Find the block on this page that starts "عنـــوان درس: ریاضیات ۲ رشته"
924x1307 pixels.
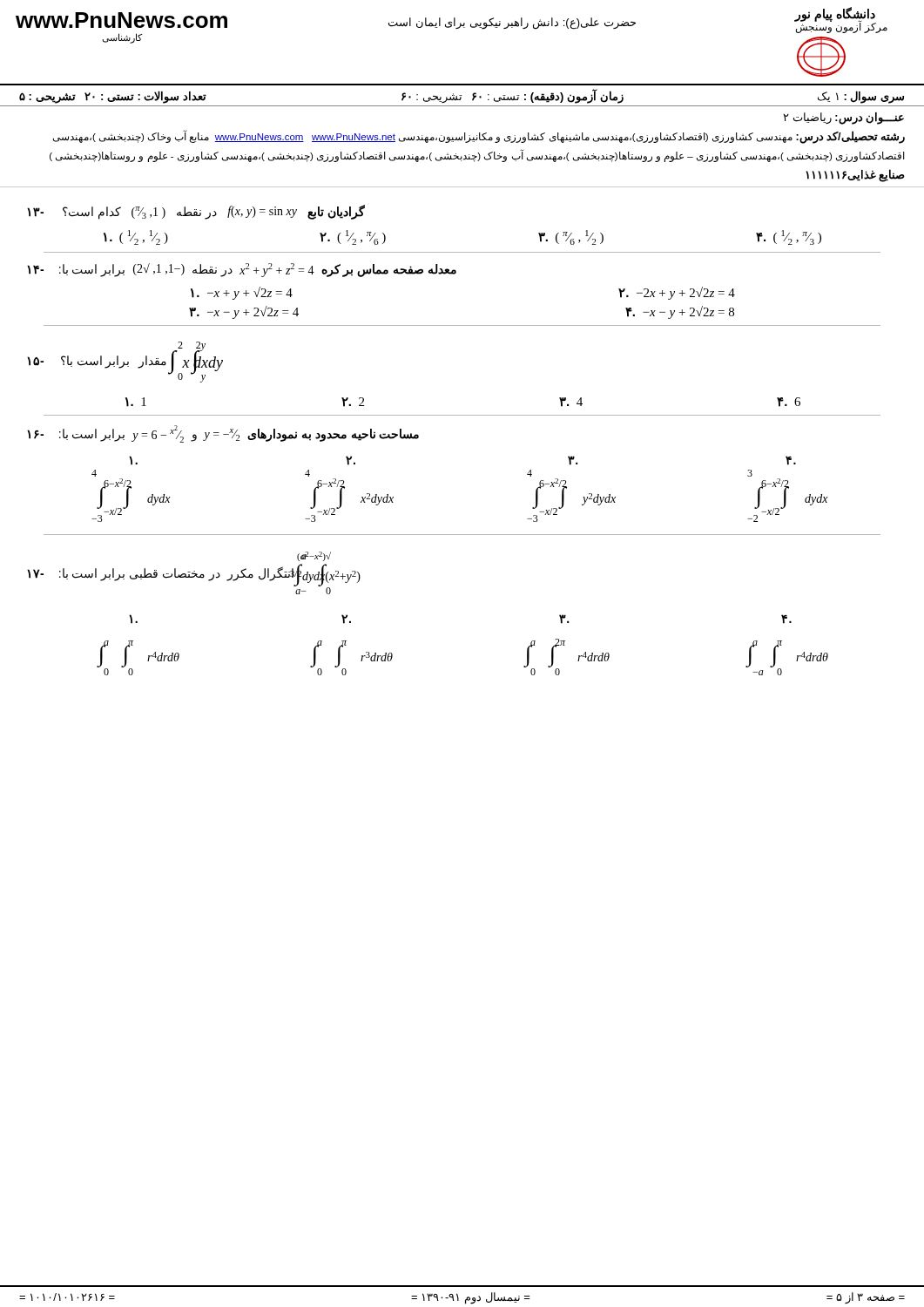pyautogui.click(x=462, y=147)
